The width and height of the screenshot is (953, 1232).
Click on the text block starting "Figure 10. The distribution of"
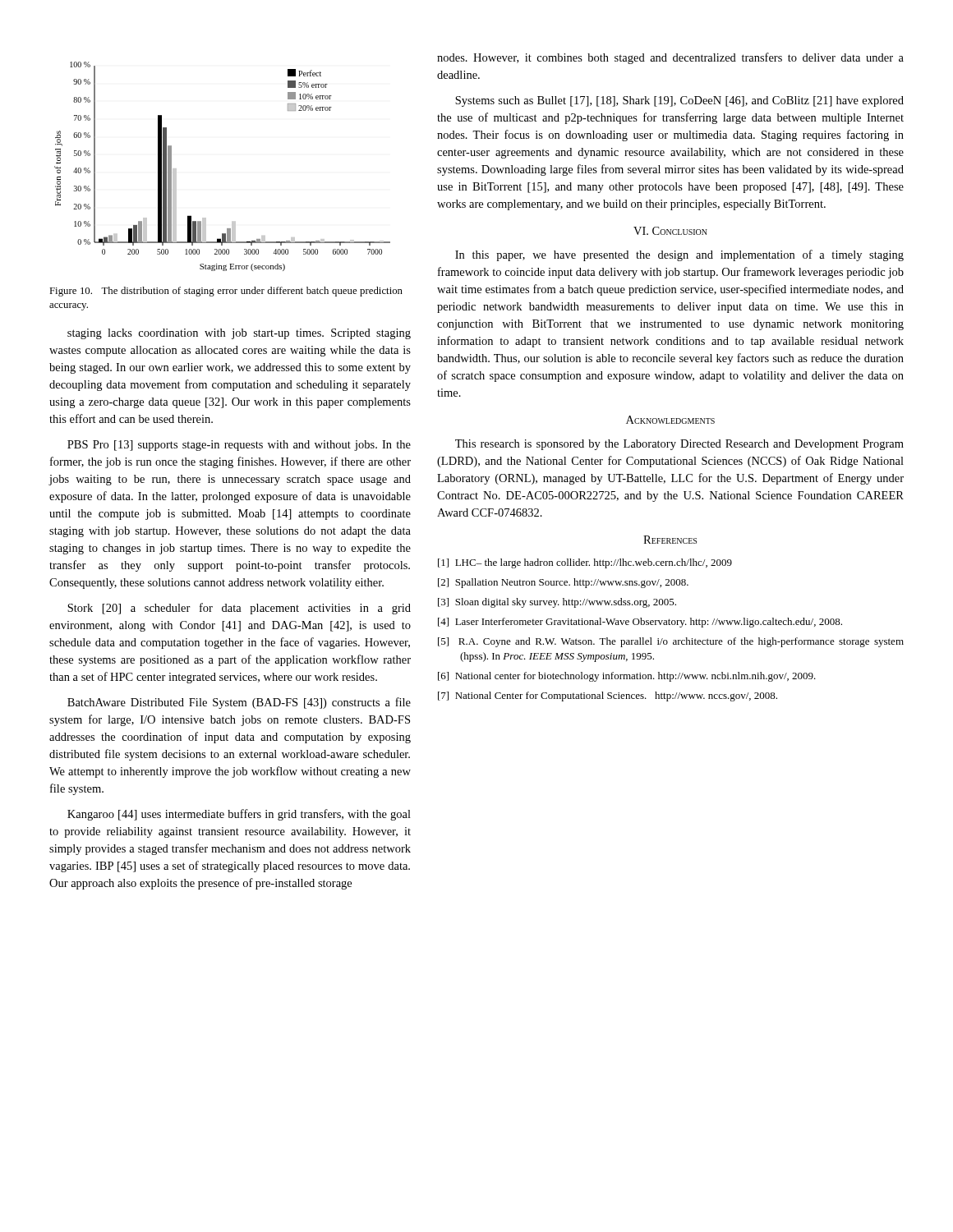point(226,298)
